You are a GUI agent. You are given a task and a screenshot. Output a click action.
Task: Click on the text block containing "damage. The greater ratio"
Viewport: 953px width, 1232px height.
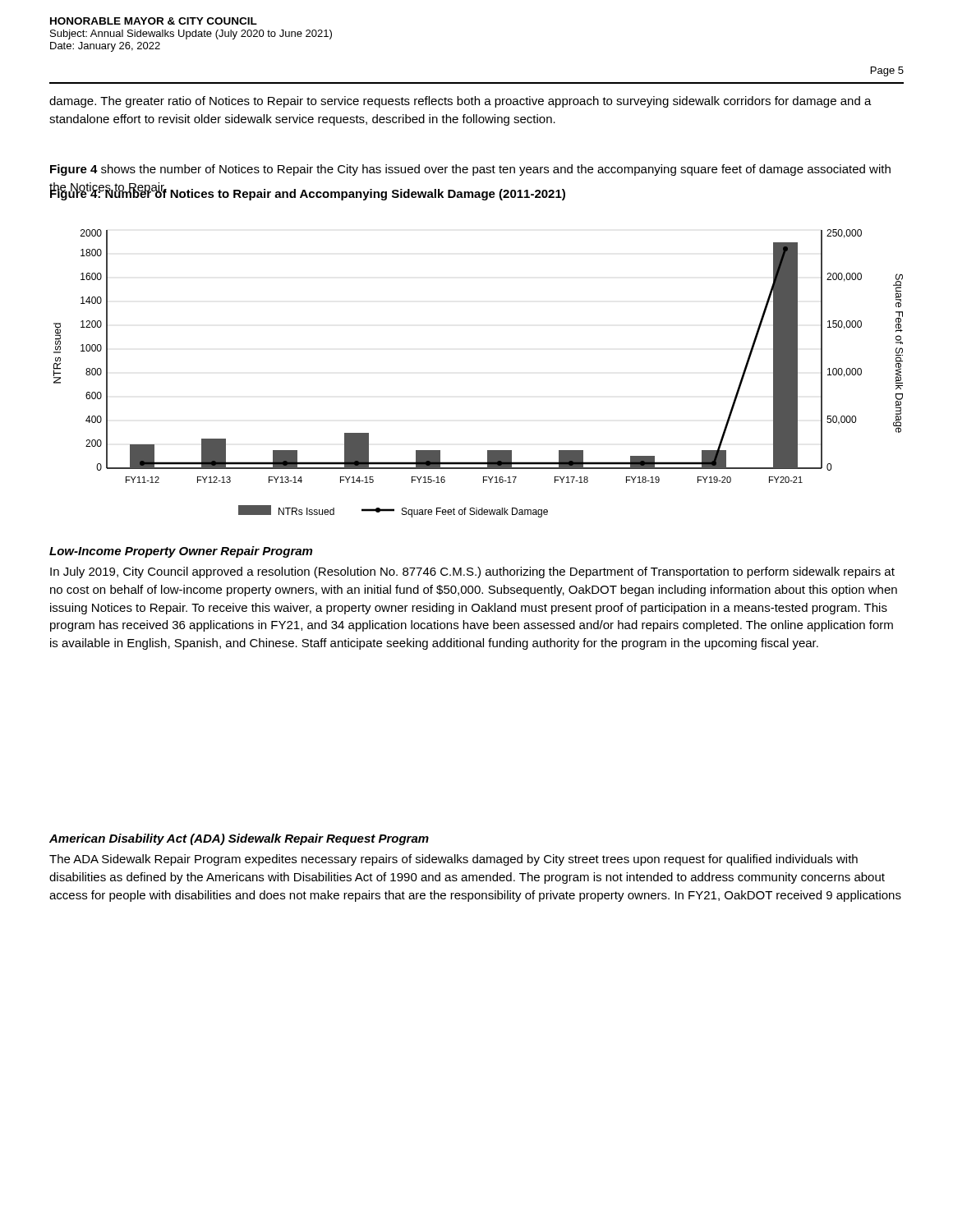(460, 110)
